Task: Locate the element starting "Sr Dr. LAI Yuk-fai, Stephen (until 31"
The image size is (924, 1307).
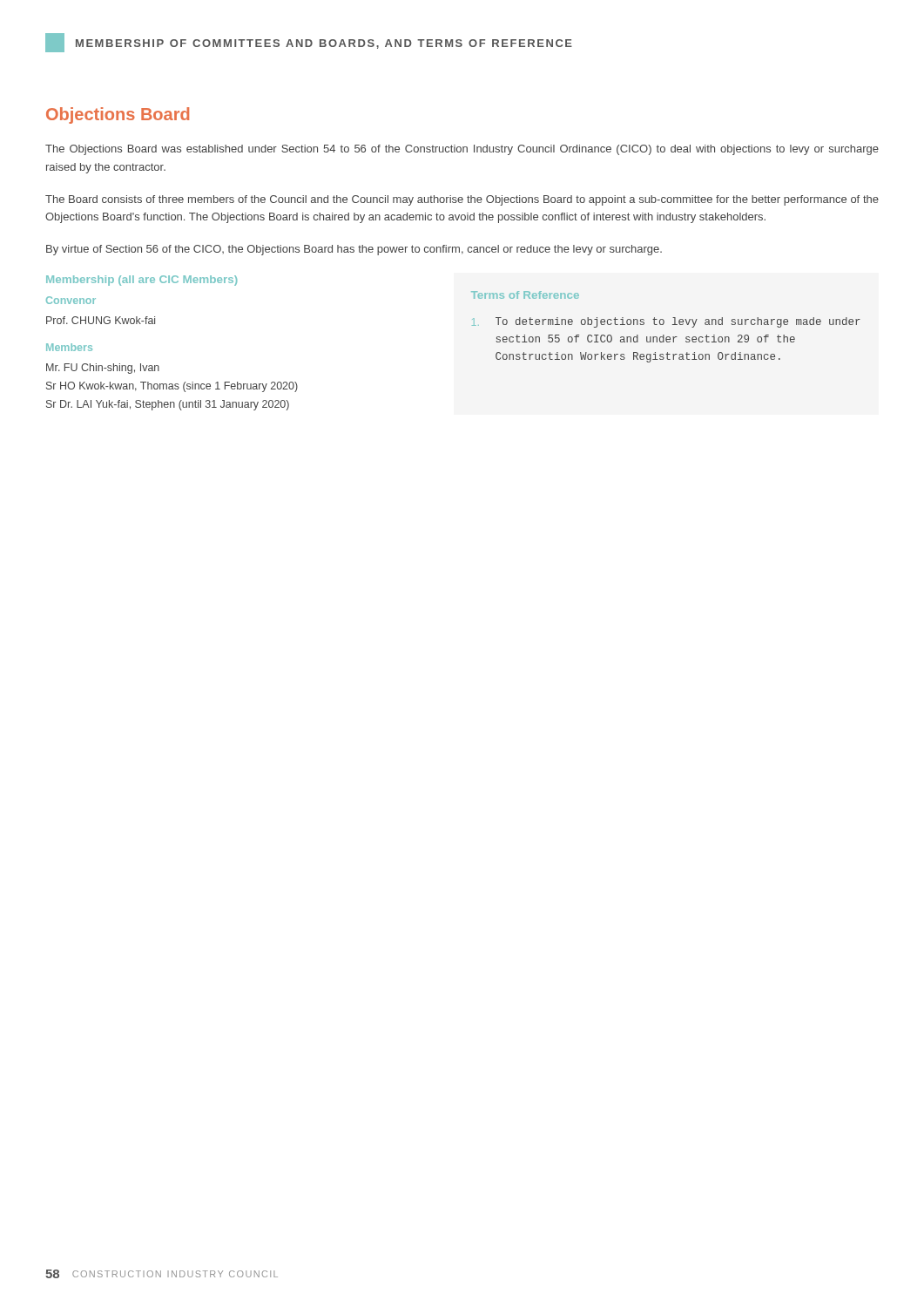Action: (167, 405)
